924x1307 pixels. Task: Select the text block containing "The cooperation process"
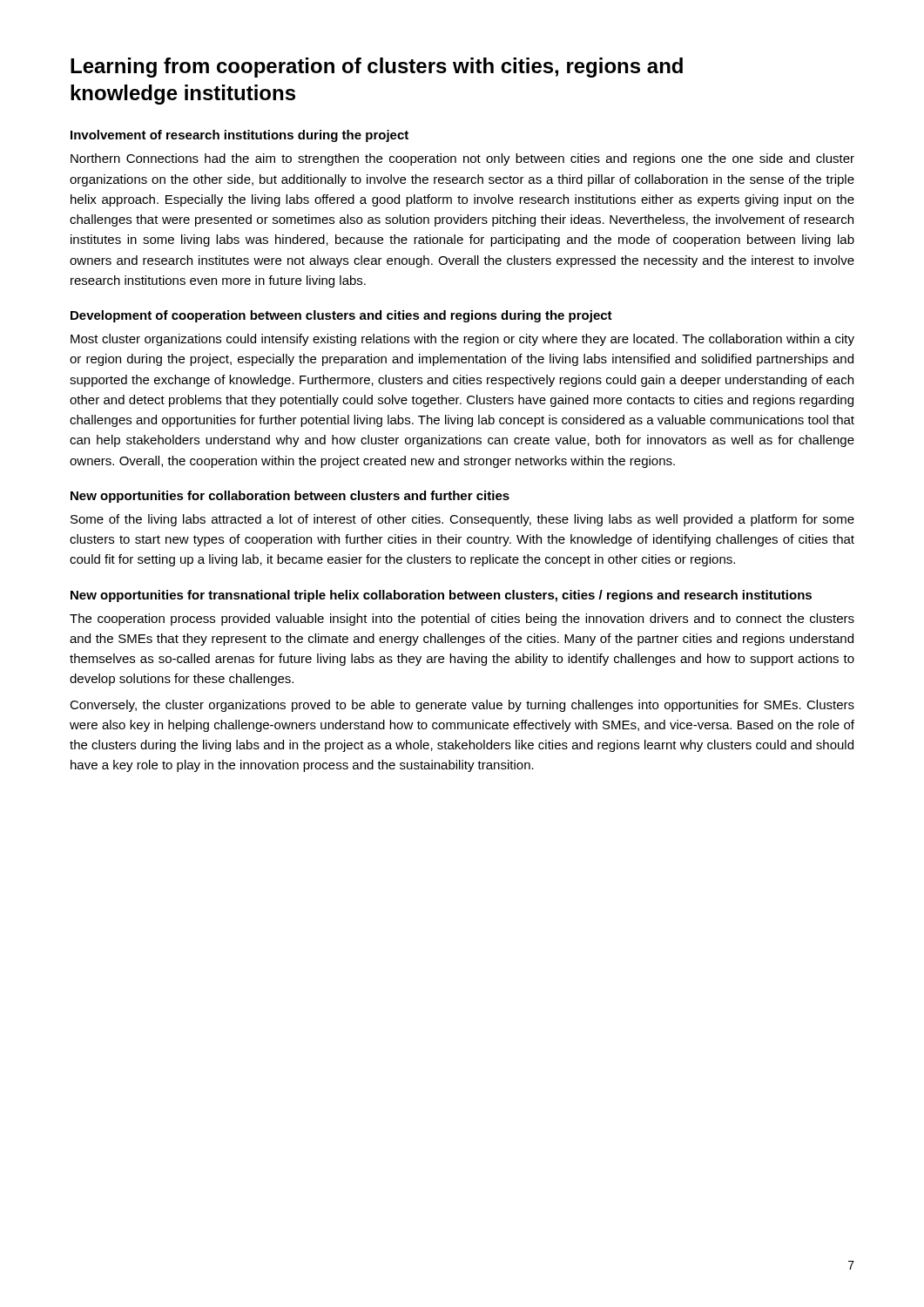[x=462, y=648]
